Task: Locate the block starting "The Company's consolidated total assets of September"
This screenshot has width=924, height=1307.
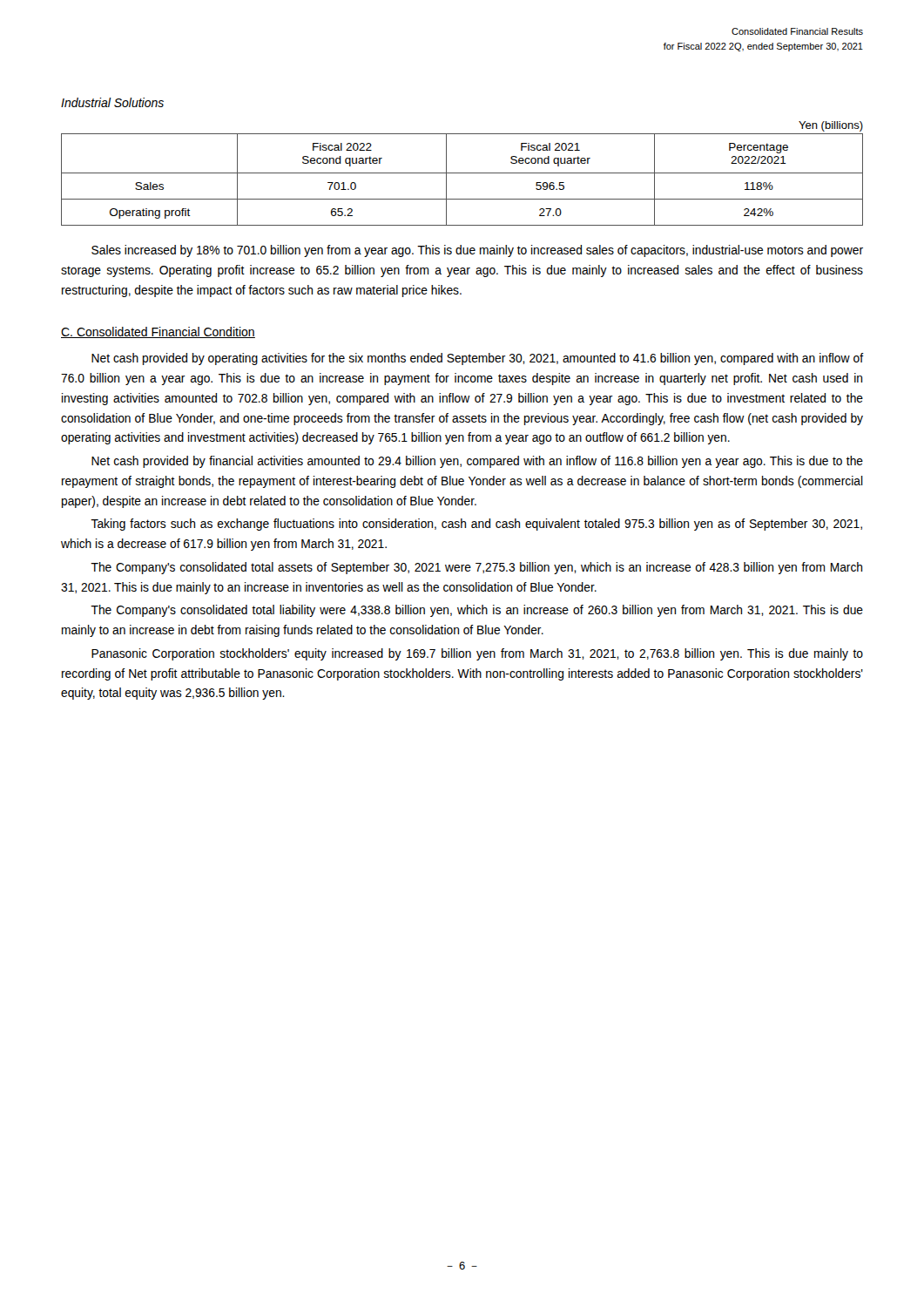Action: tap(462, 578)
